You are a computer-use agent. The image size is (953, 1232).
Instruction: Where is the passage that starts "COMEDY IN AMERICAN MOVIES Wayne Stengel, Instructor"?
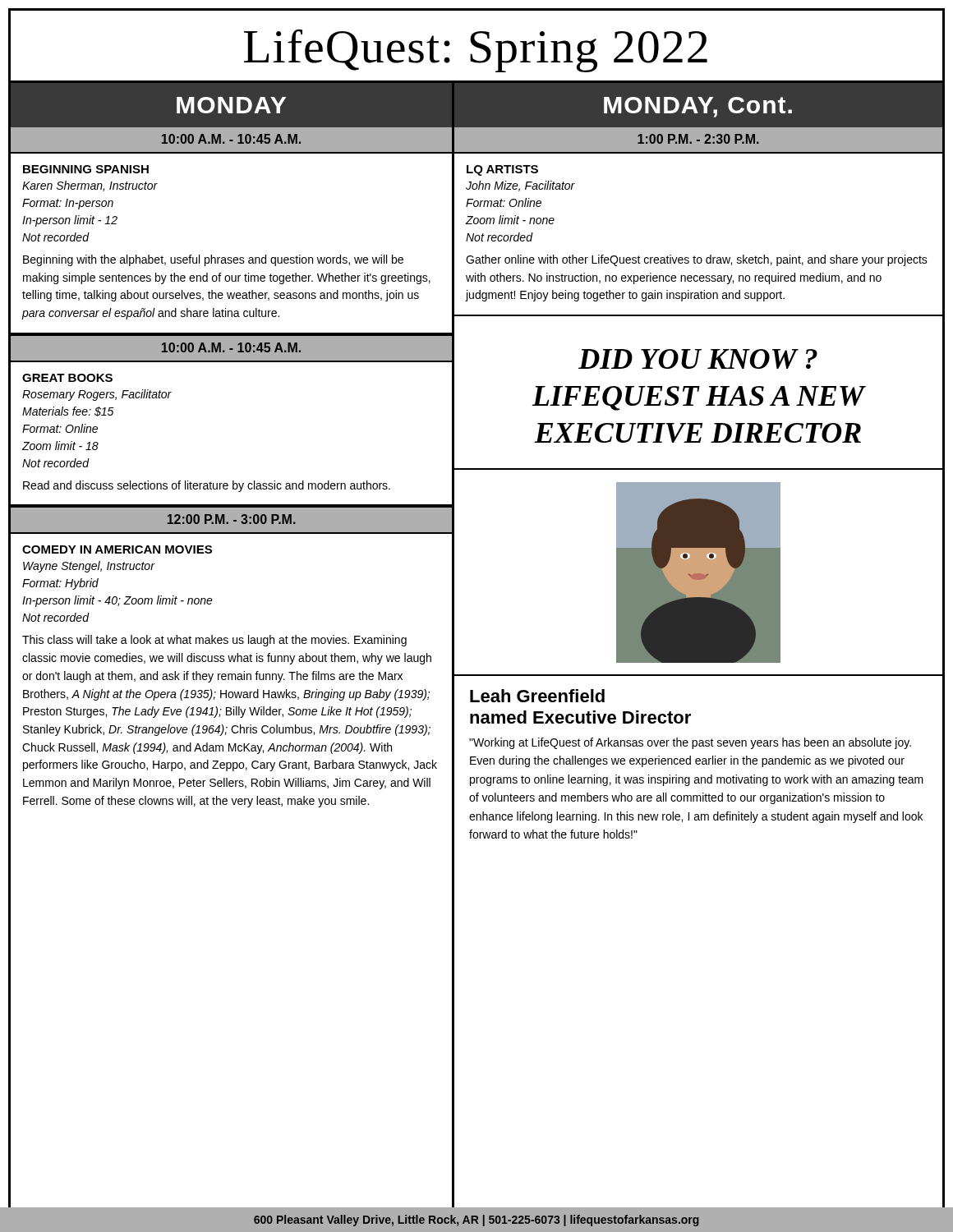coord(231,676)
